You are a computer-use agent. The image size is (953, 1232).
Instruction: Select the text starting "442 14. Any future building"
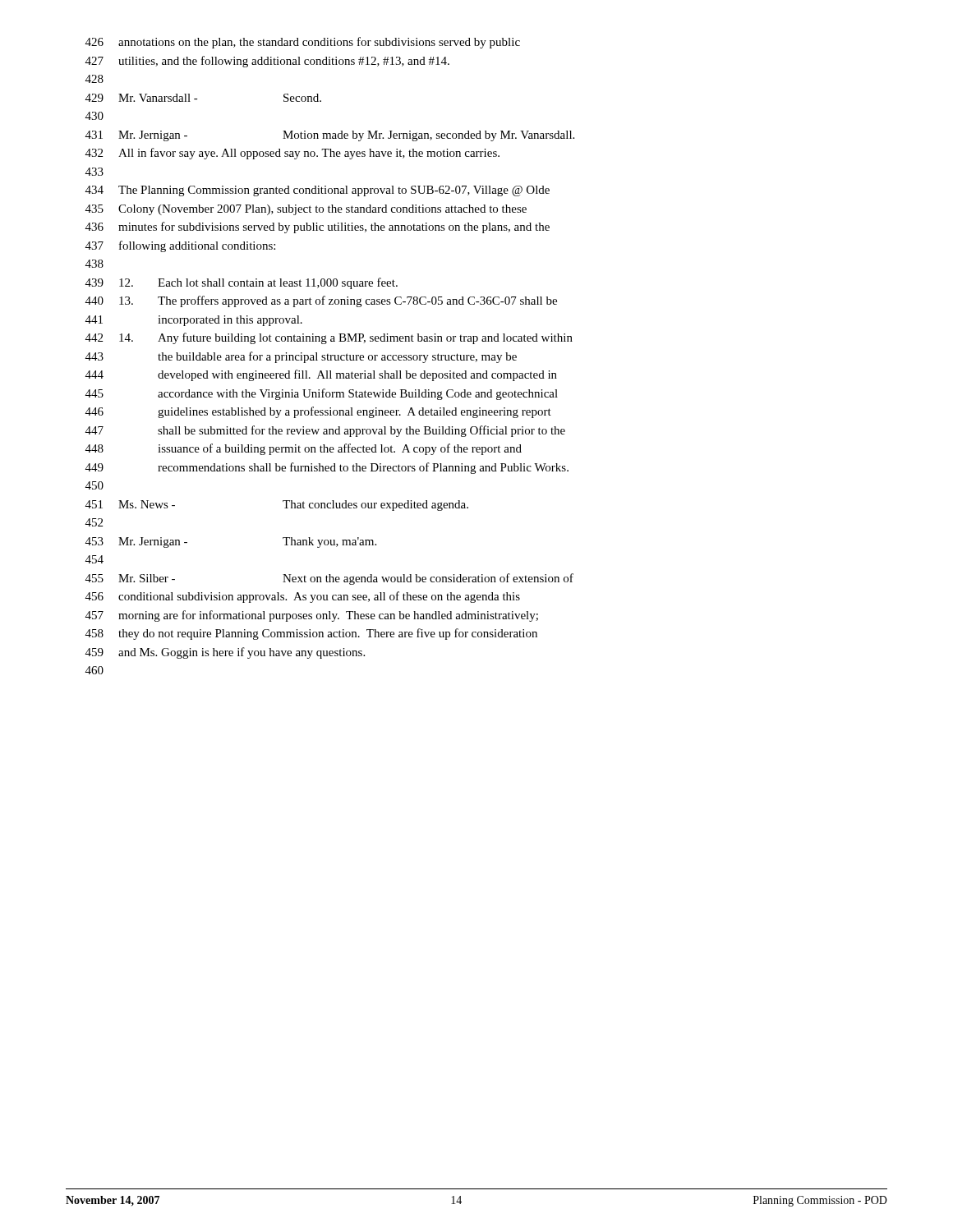coord(476,338)
